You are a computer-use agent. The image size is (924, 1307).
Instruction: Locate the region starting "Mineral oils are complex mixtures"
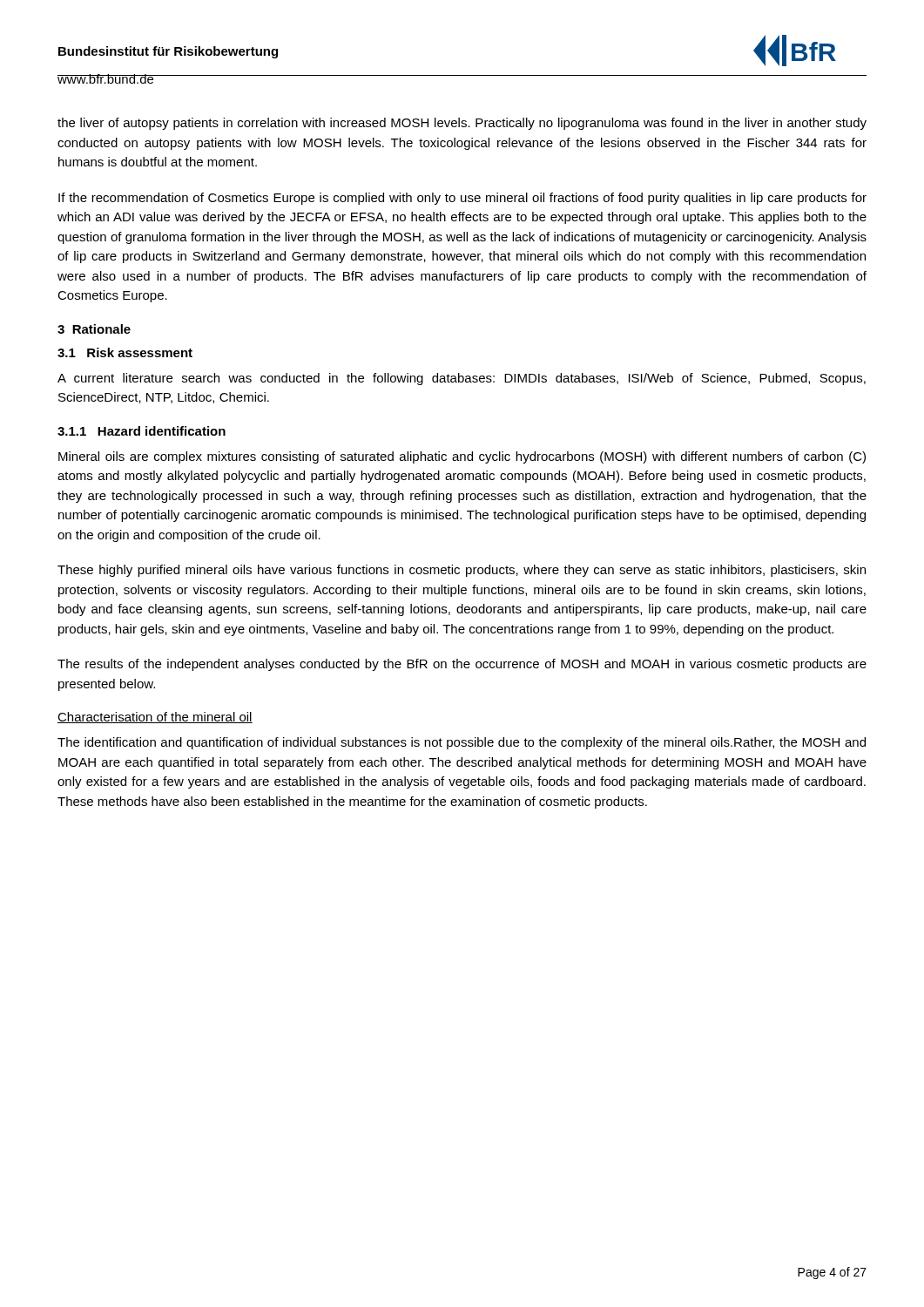click(x=462, y=495)
